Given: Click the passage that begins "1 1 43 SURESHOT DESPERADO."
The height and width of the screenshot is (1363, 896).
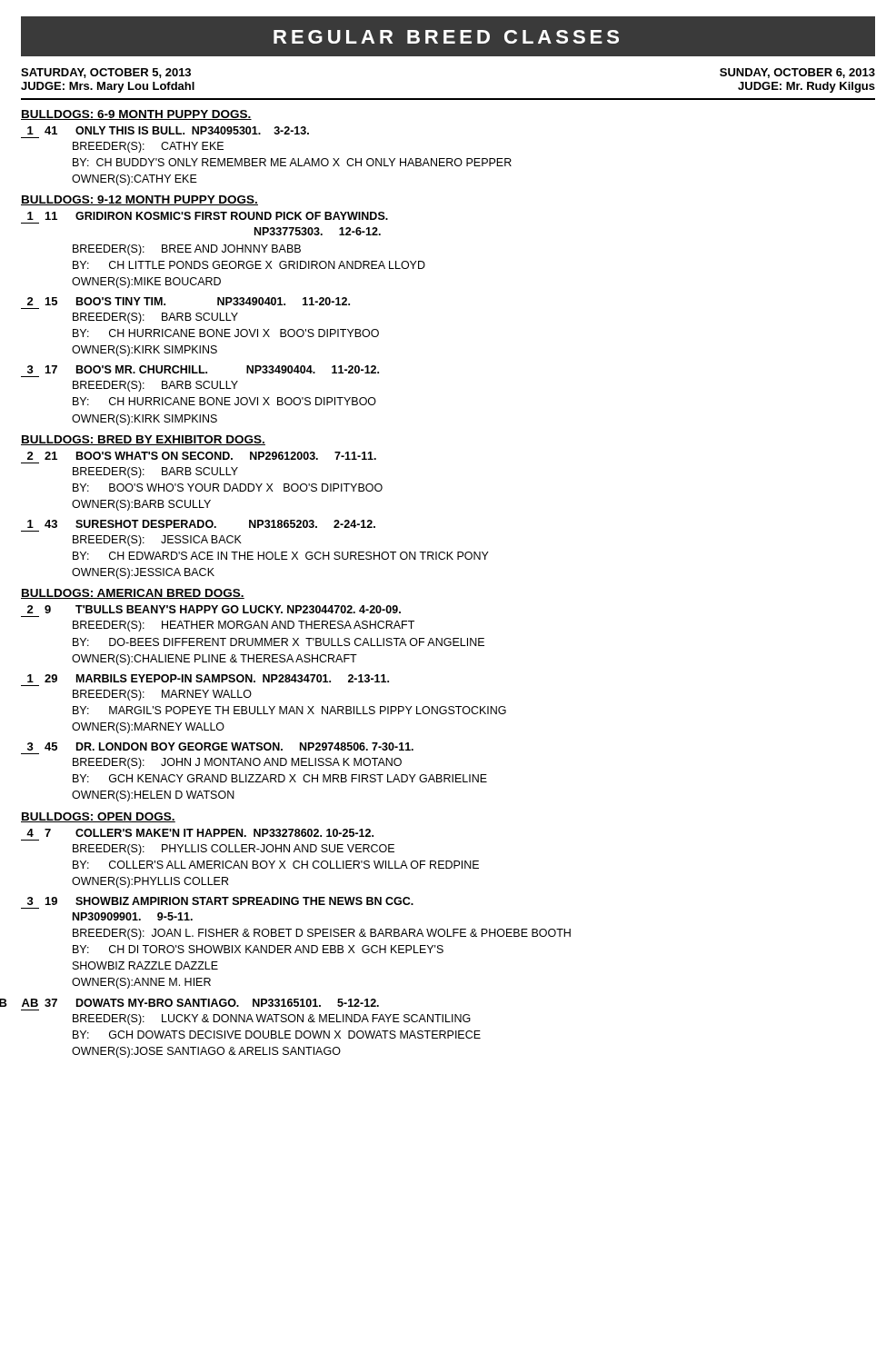Looking at the screenshot, I should tap(448, 549).
